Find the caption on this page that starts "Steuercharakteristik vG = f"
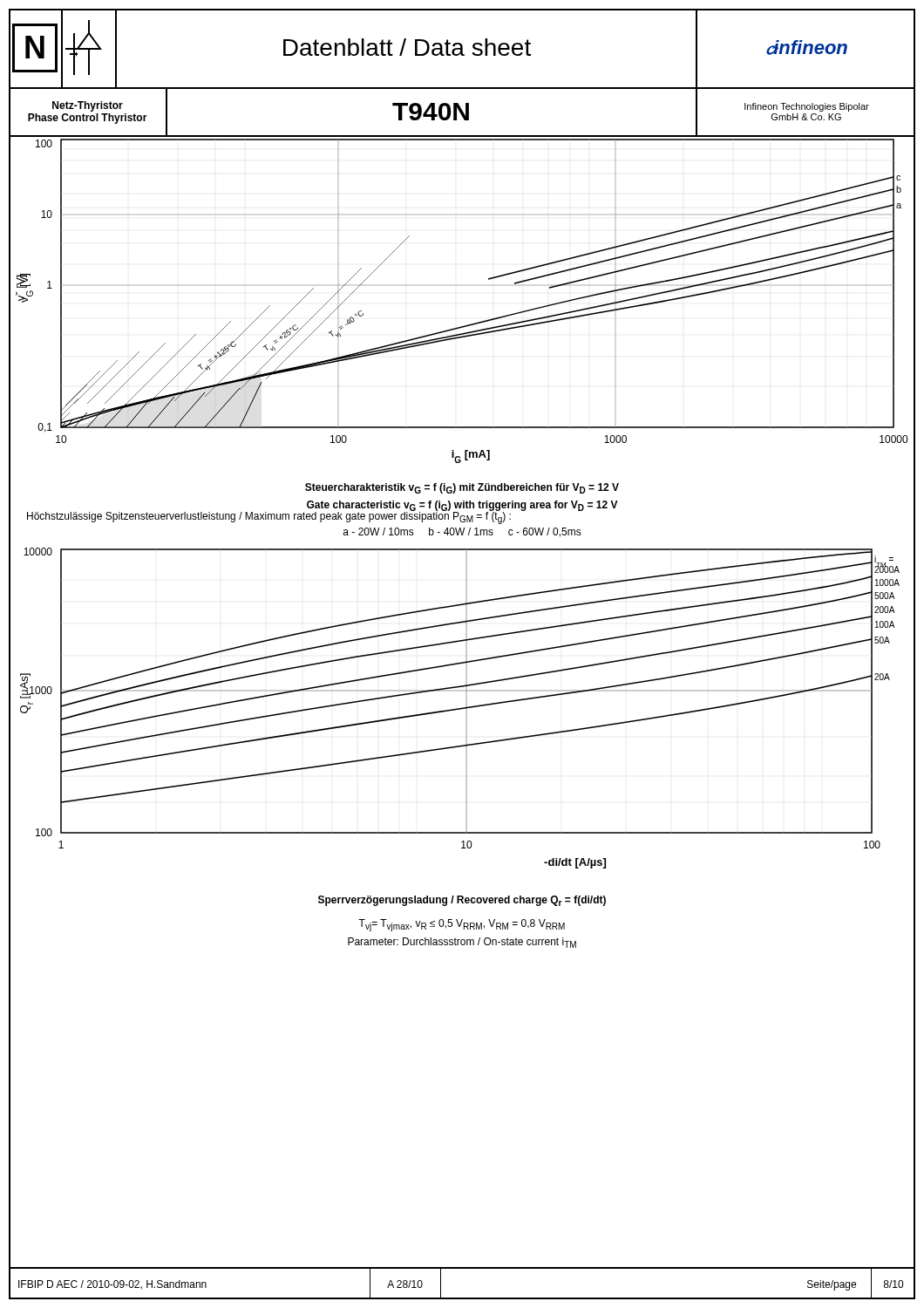This screenshot has height=1308, width=924. [462, 497]
